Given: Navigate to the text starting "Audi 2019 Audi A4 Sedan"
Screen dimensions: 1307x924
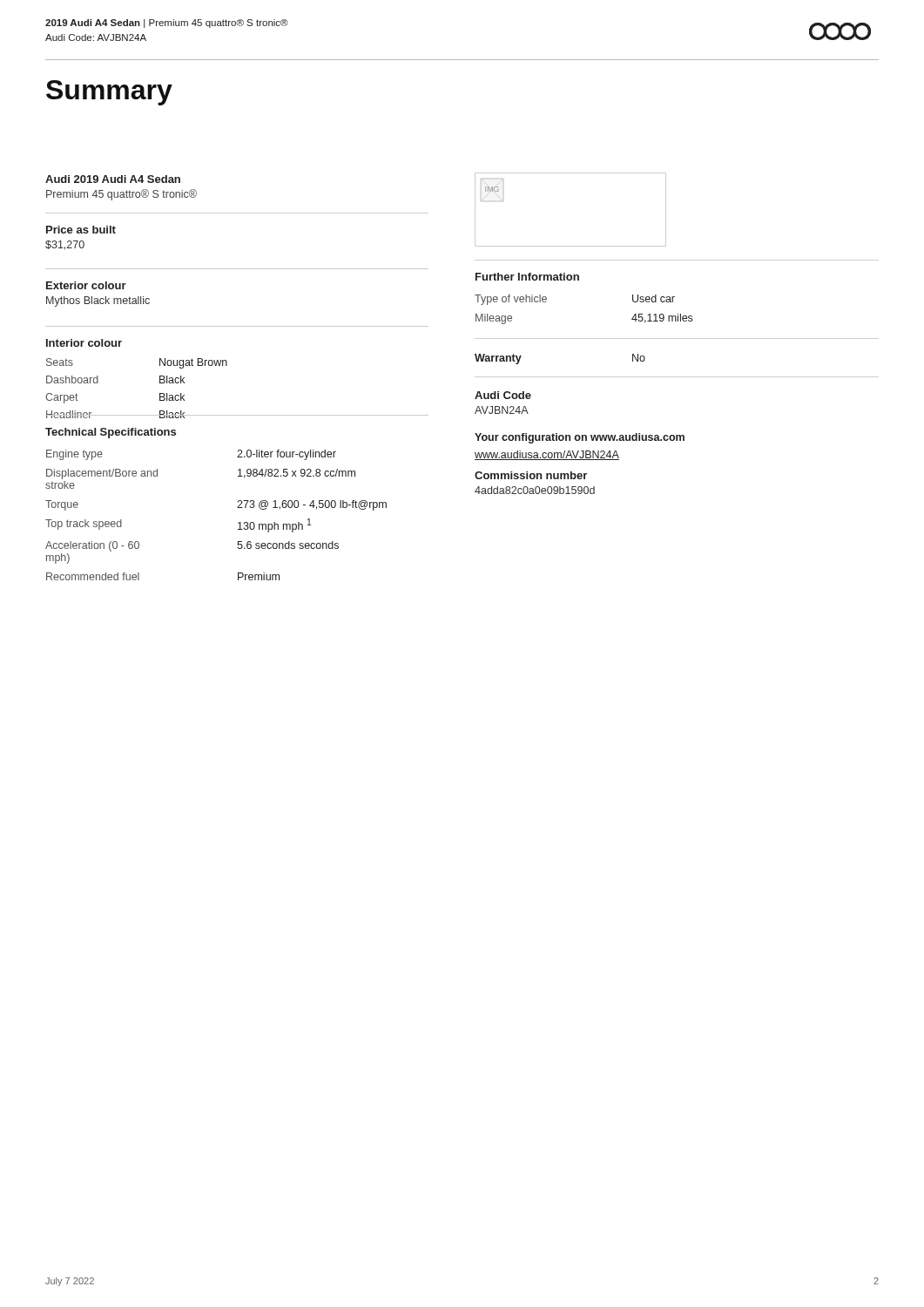Looking at the screenshot, I should click(113, 179).
